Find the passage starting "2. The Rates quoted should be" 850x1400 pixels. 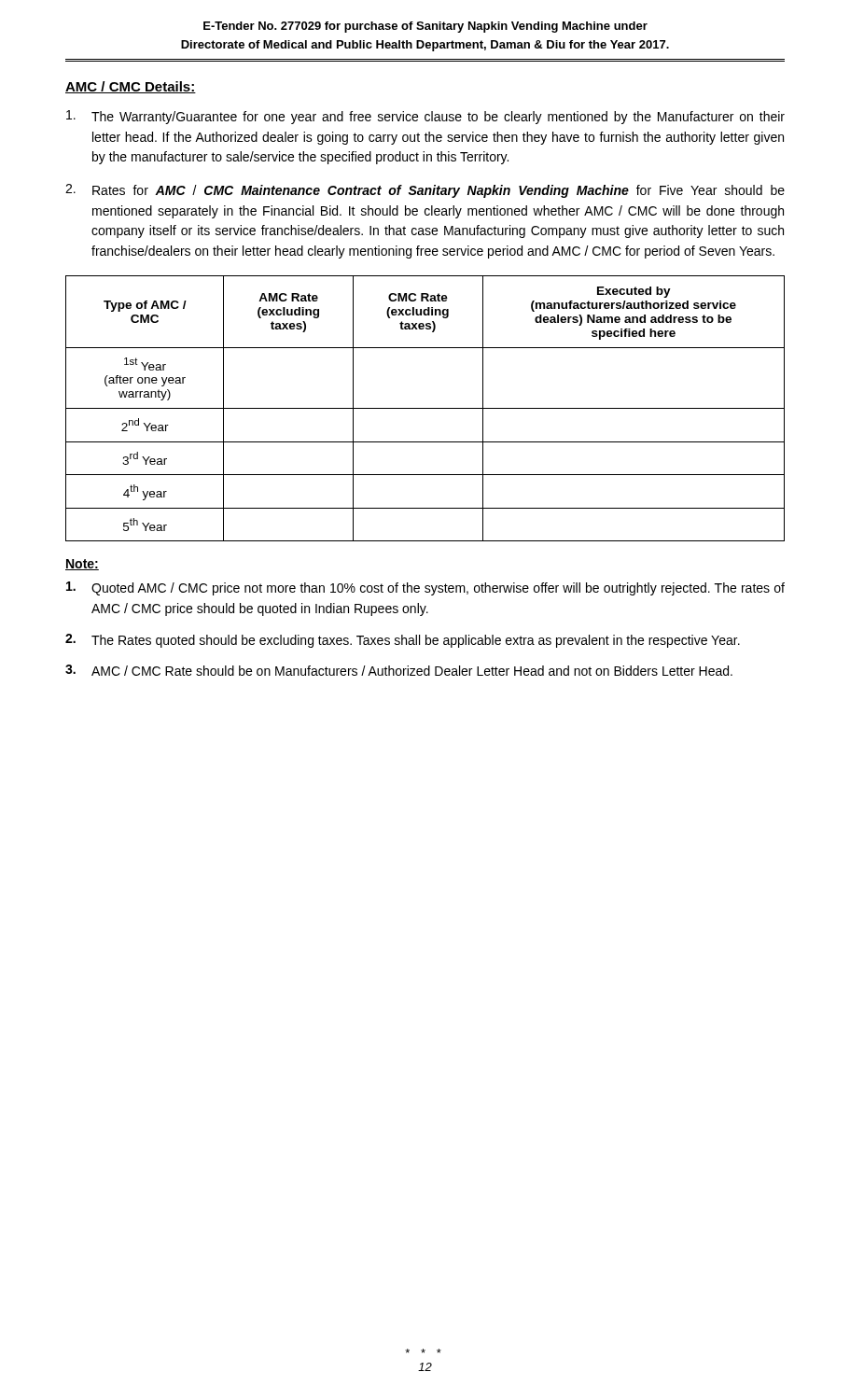425,641
